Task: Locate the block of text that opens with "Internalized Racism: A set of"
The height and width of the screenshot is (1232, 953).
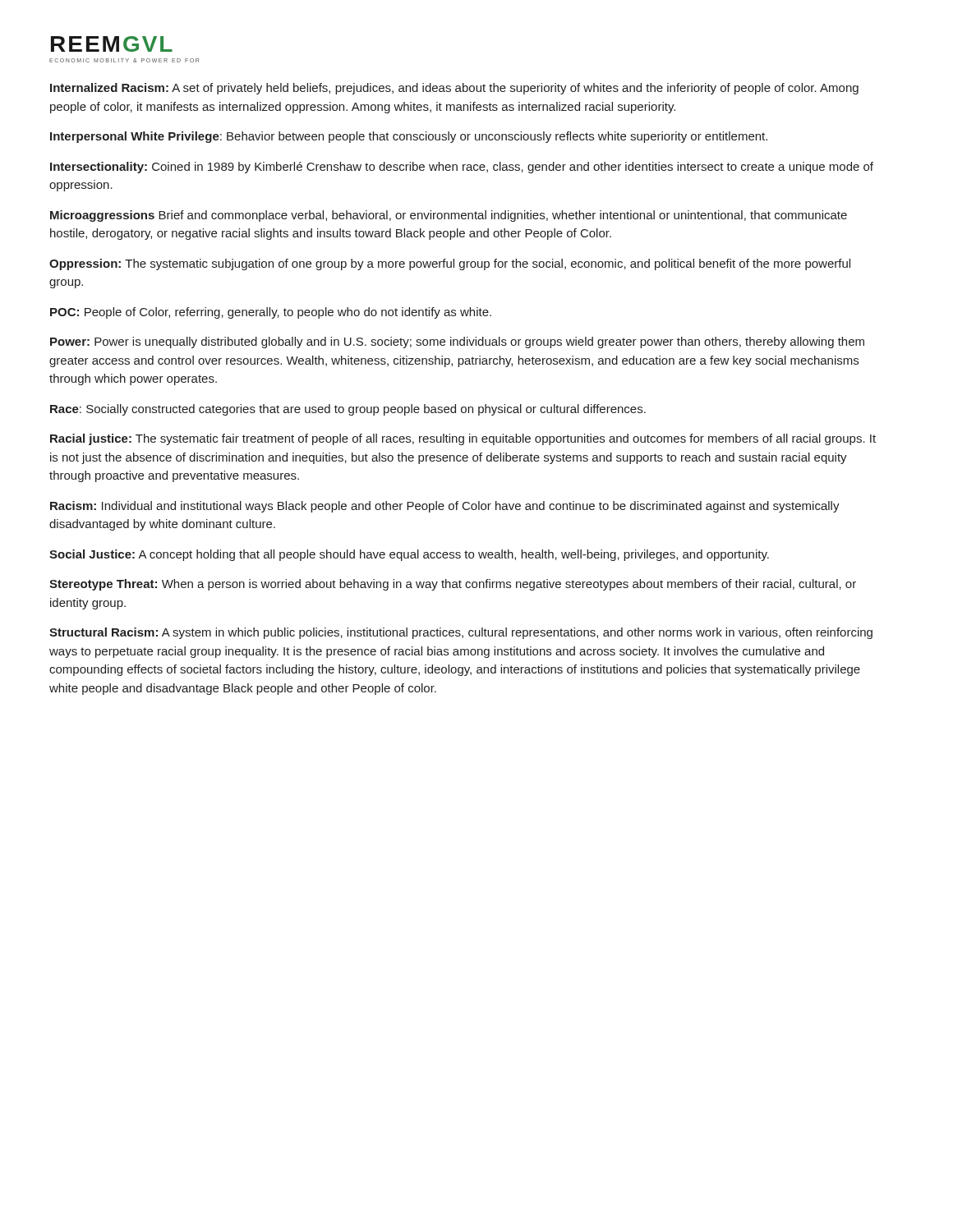Action: pyautogui.click(x=468, y=97)
